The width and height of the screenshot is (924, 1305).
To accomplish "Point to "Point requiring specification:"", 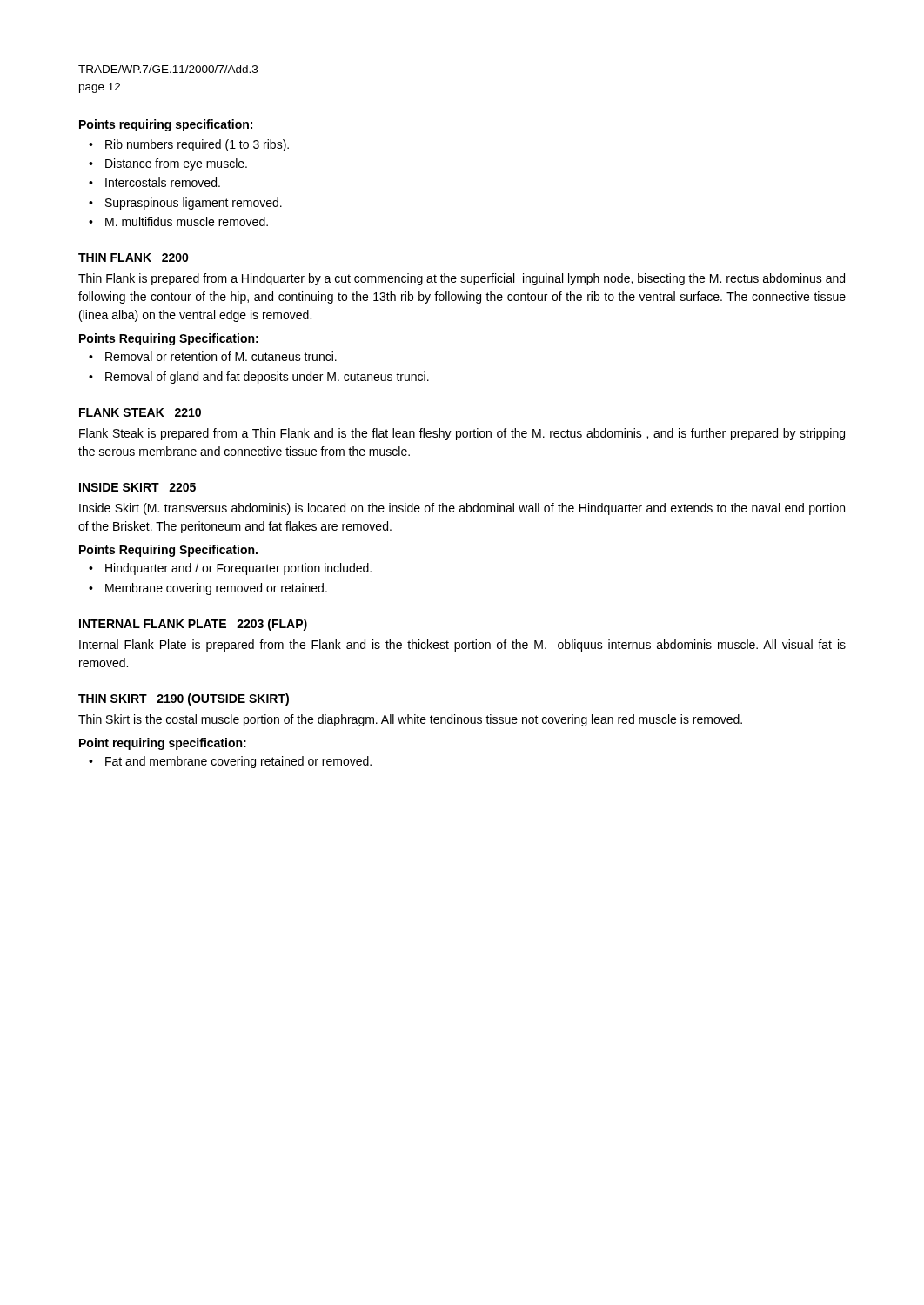I will coord(163,743).
